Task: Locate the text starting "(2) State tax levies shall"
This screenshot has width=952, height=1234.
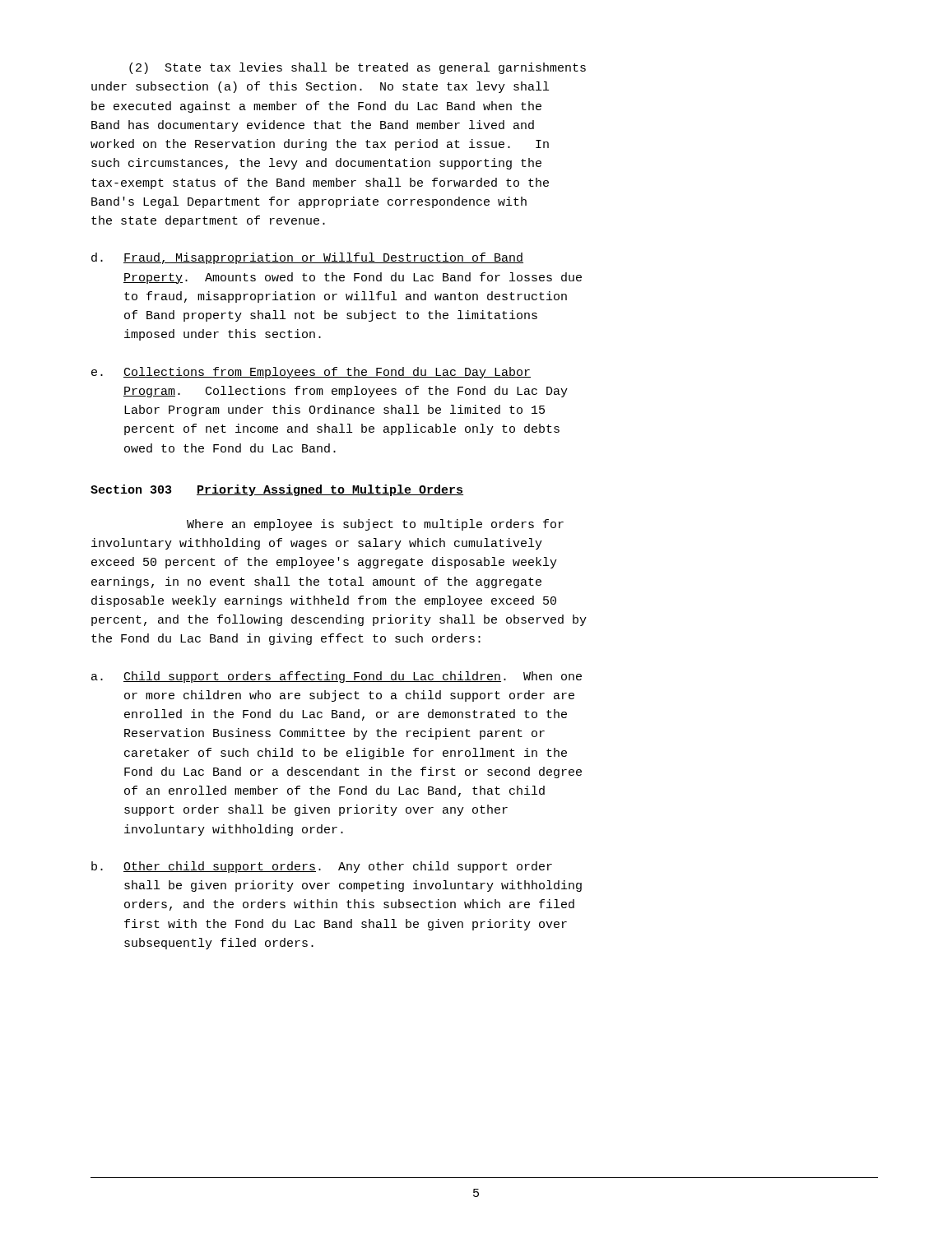Action: click(339, 145)
